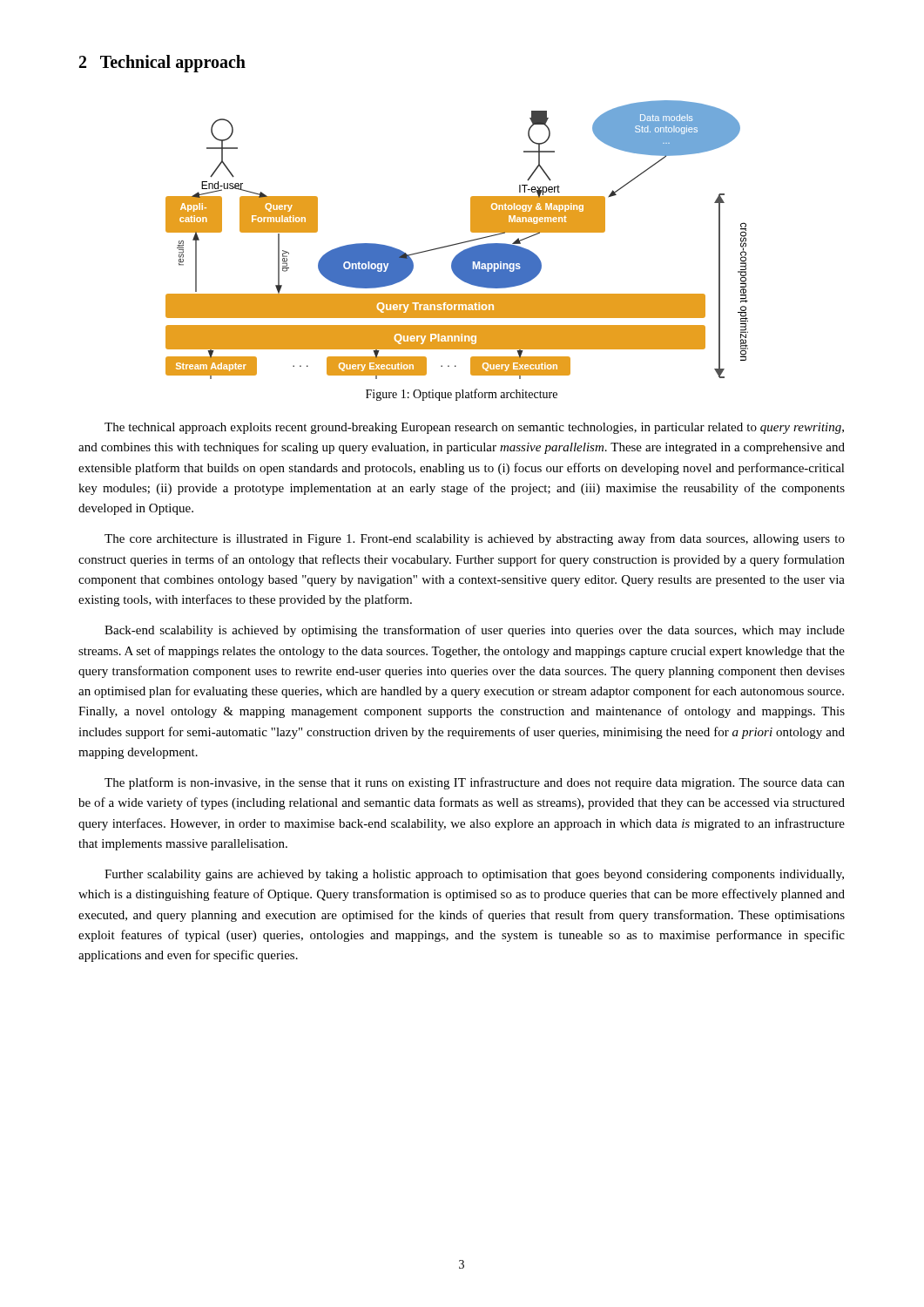Click on the flowchart
The width and height of the screenshot is (924, 1307).
(x=462, y=237)
